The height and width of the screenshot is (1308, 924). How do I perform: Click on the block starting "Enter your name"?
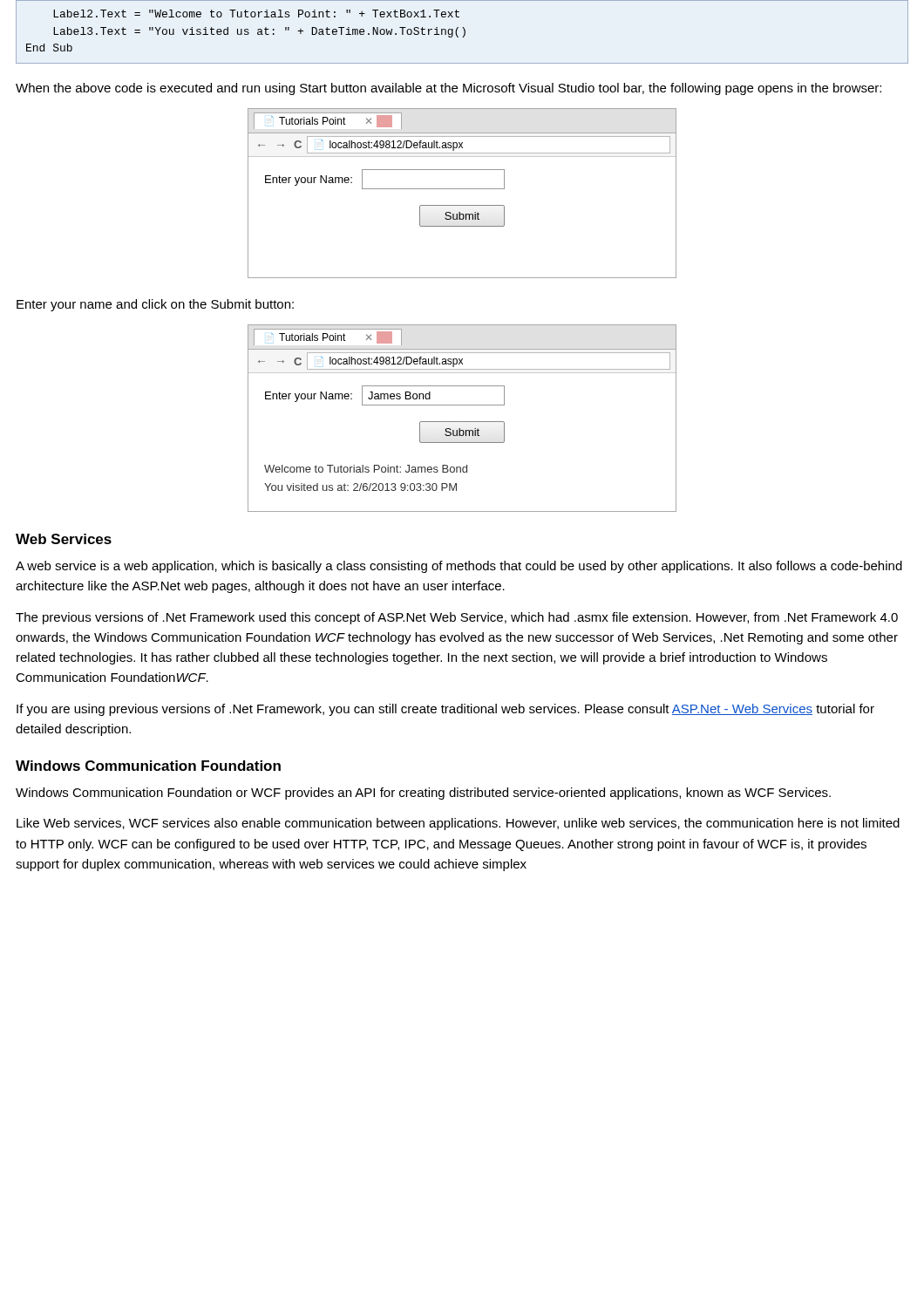[x=155, y=304]
